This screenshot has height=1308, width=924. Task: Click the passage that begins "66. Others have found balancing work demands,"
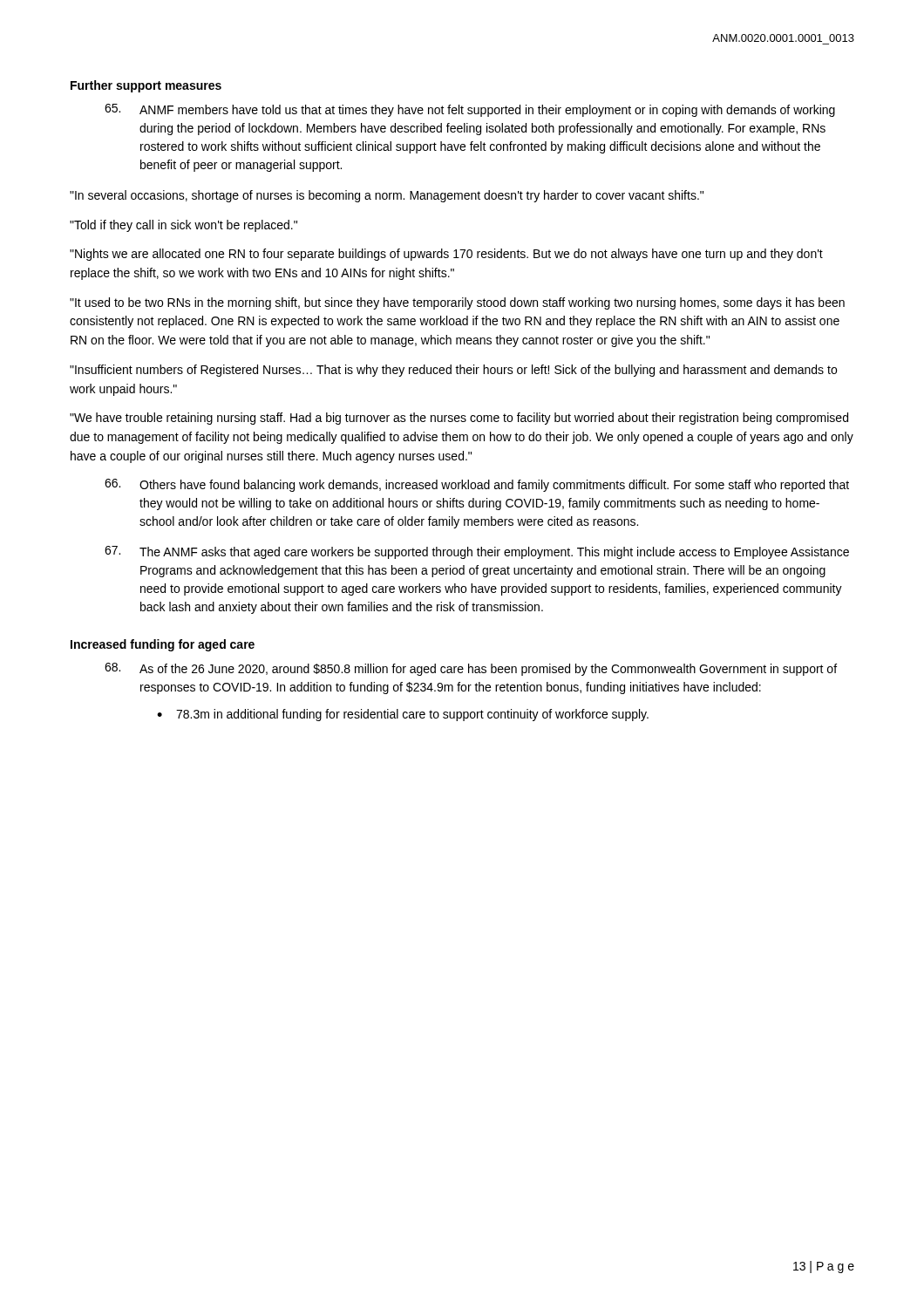tap(479, 504)
